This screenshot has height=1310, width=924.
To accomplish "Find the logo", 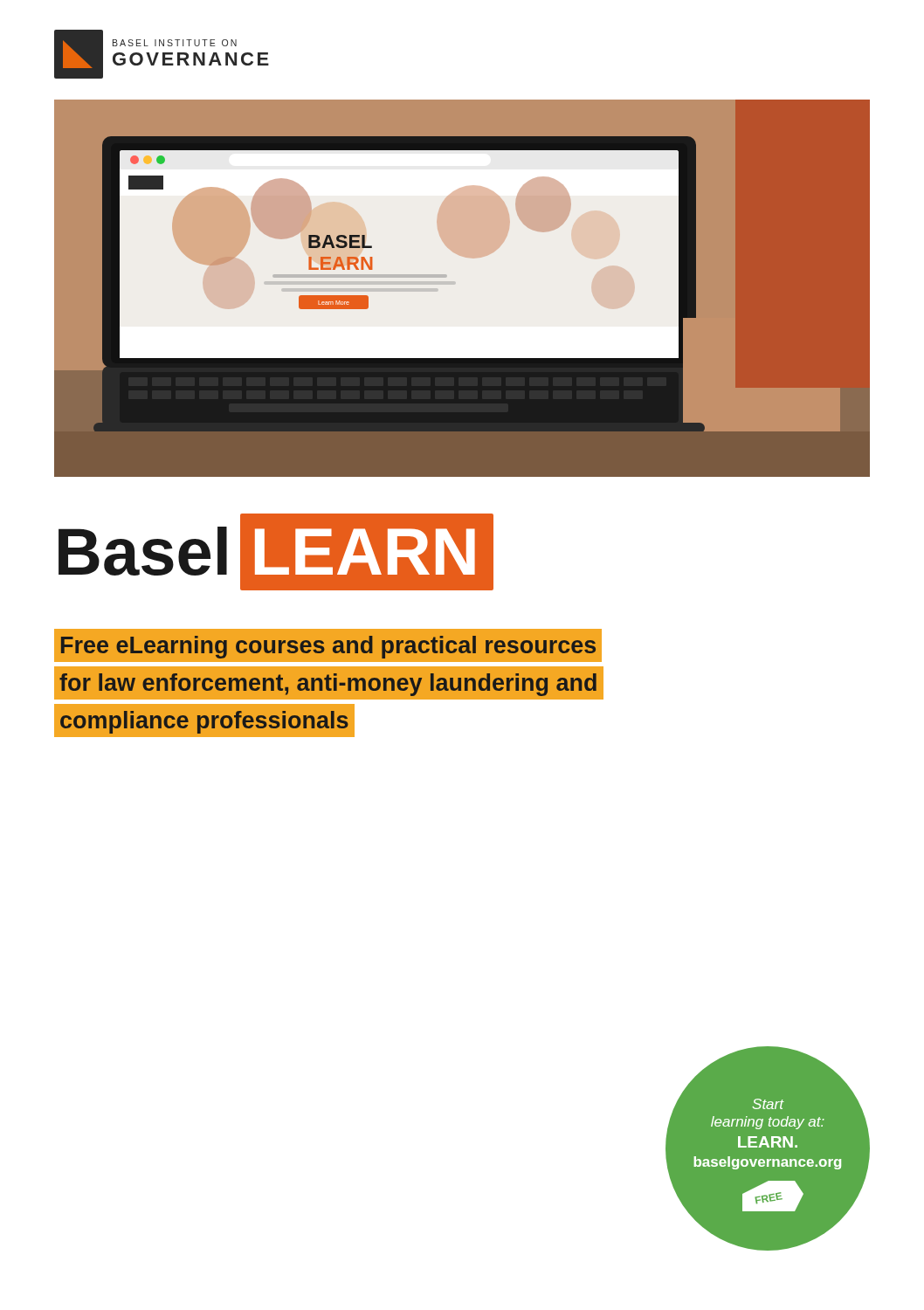I will coord(163,54).
